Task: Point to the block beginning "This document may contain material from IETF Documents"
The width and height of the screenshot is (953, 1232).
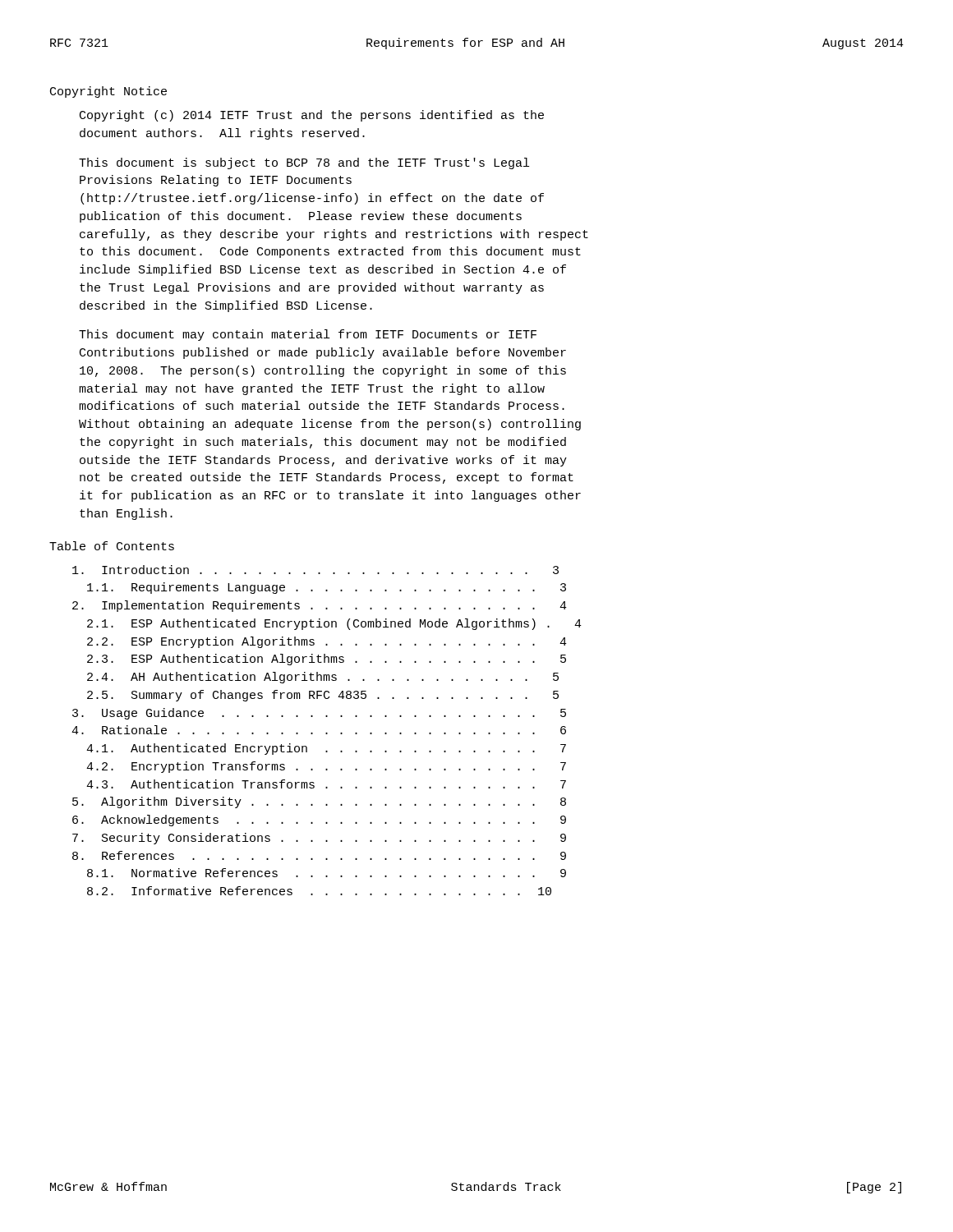Action: pos(491,425)
